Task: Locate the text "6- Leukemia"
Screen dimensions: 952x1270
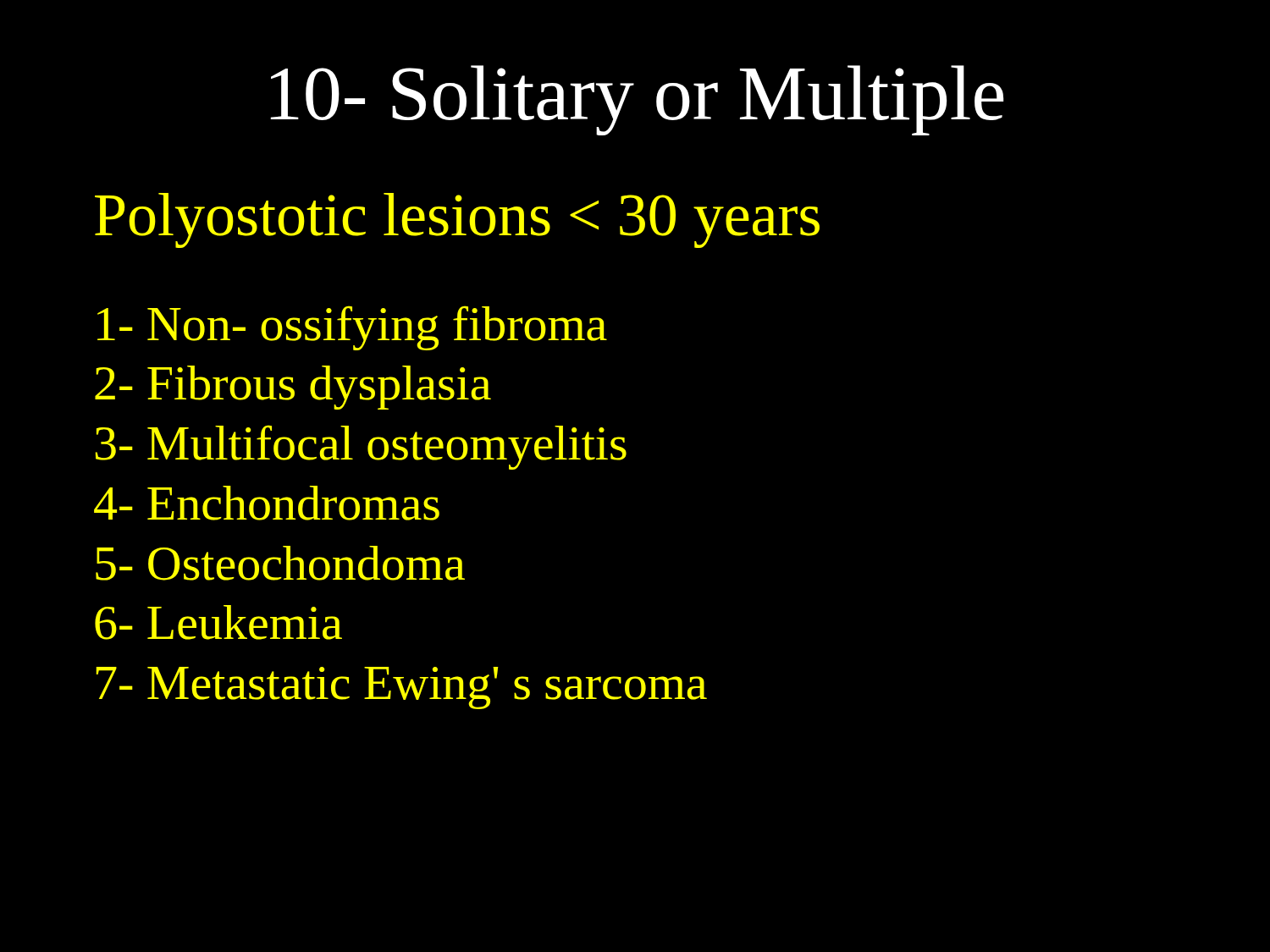Action: pyautogui.click(x=218, y=622)
